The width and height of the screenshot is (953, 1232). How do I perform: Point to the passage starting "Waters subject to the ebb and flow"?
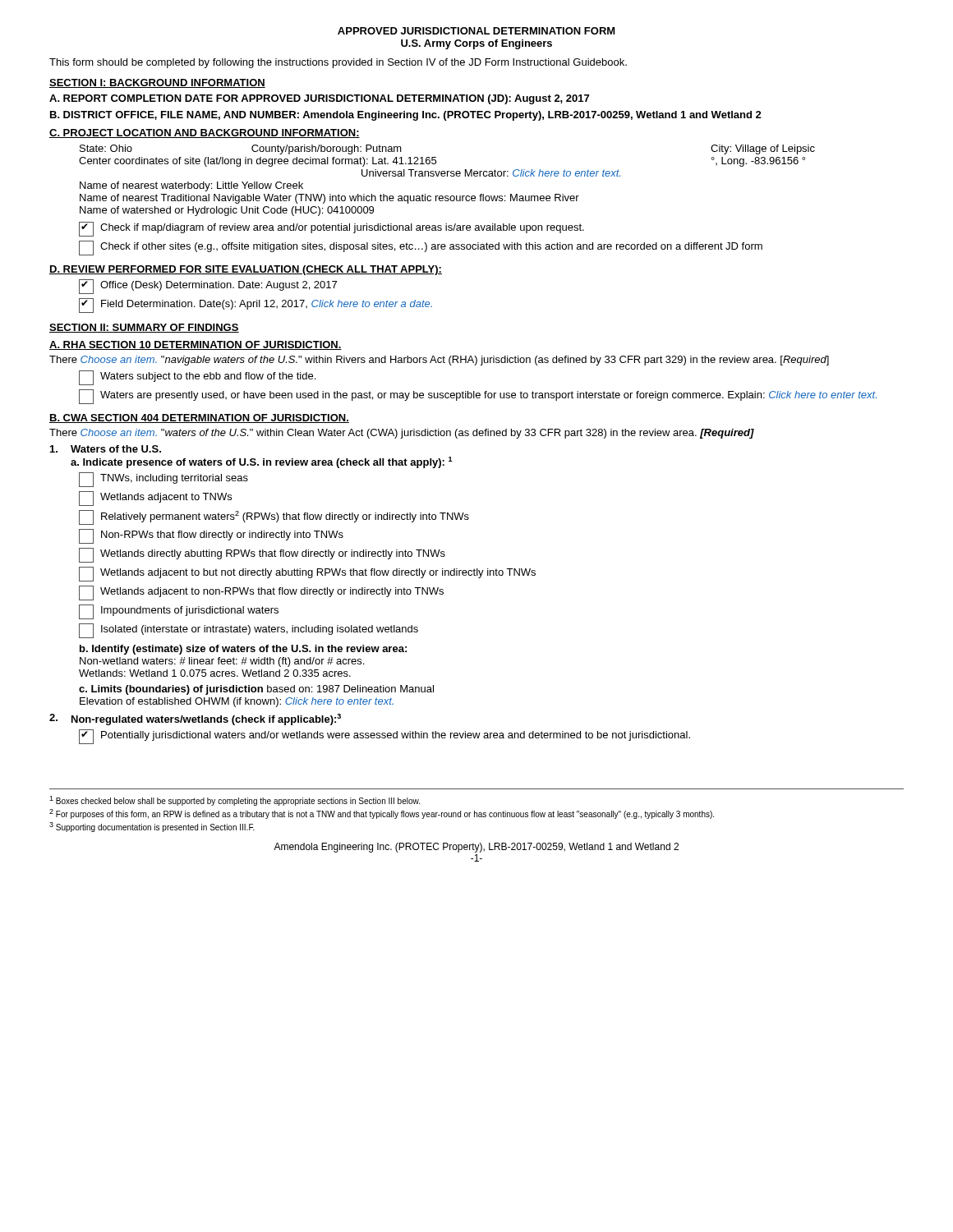(x=197, y=378)
